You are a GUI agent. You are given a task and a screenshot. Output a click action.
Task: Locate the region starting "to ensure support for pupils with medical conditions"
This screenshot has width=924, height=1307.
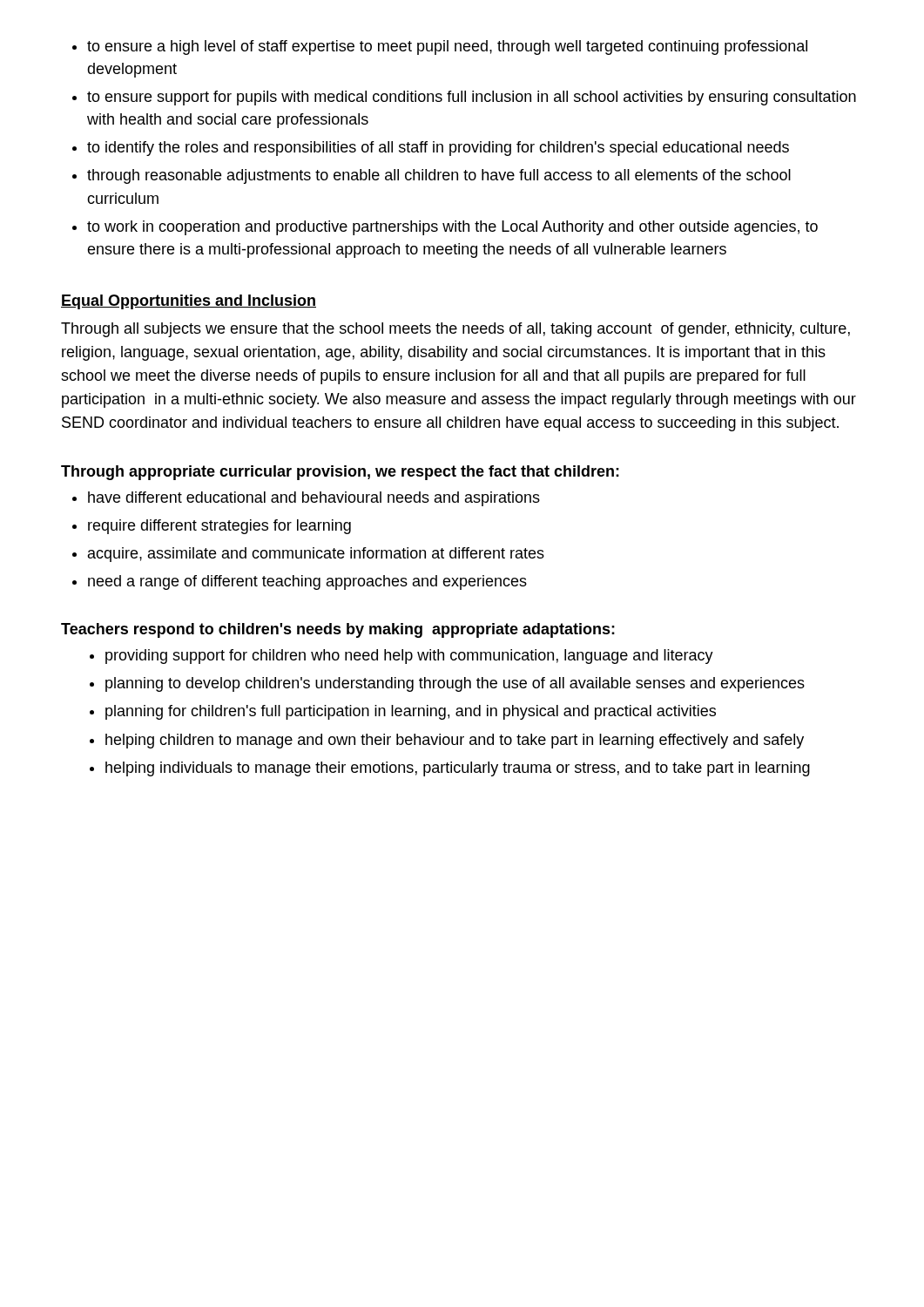click(475, 108)
